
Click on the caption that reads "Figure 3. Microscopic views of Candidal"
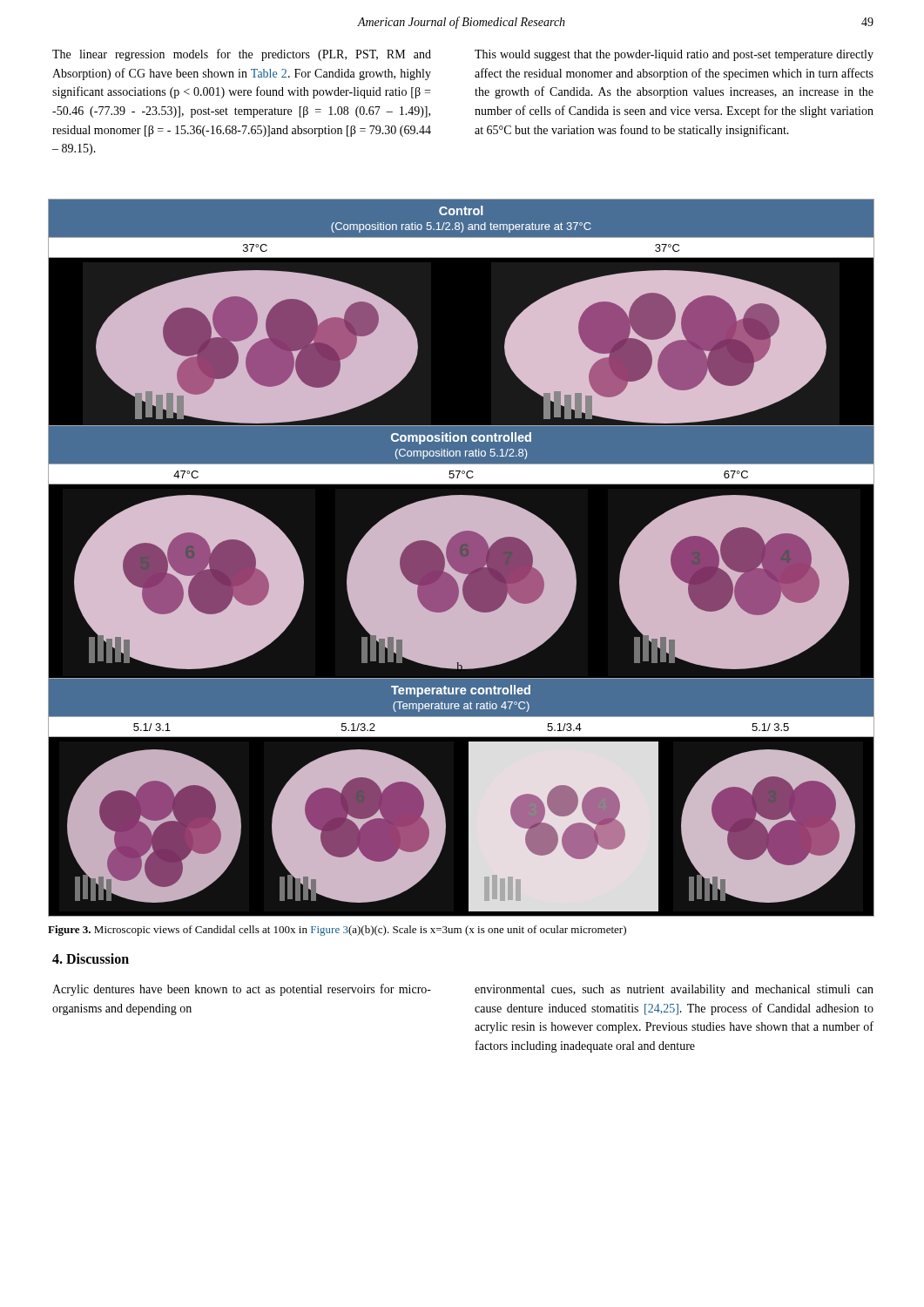coord(337,929)
